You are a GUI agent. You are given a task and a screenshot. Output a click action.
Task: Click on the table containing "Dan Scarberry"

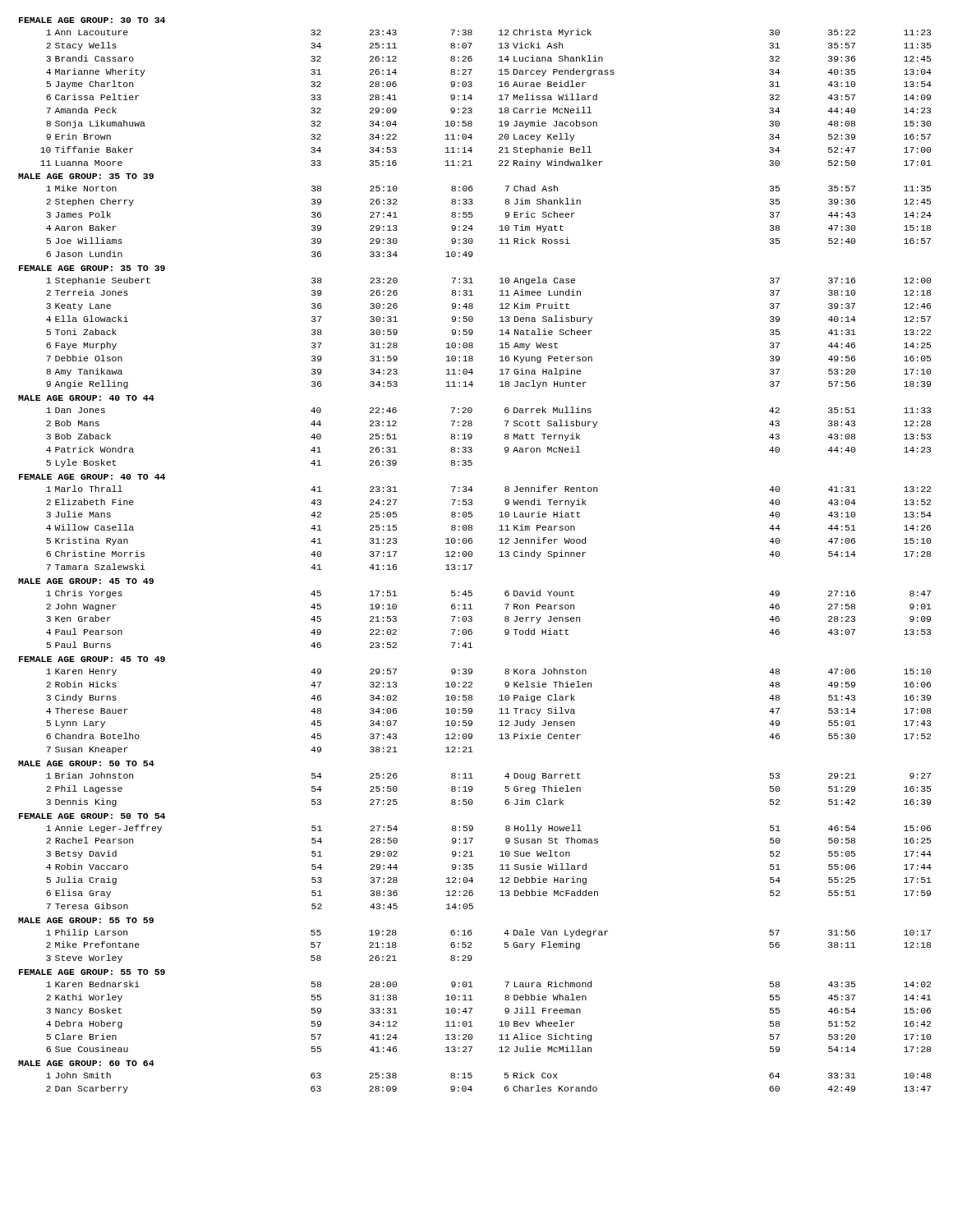476,1083
